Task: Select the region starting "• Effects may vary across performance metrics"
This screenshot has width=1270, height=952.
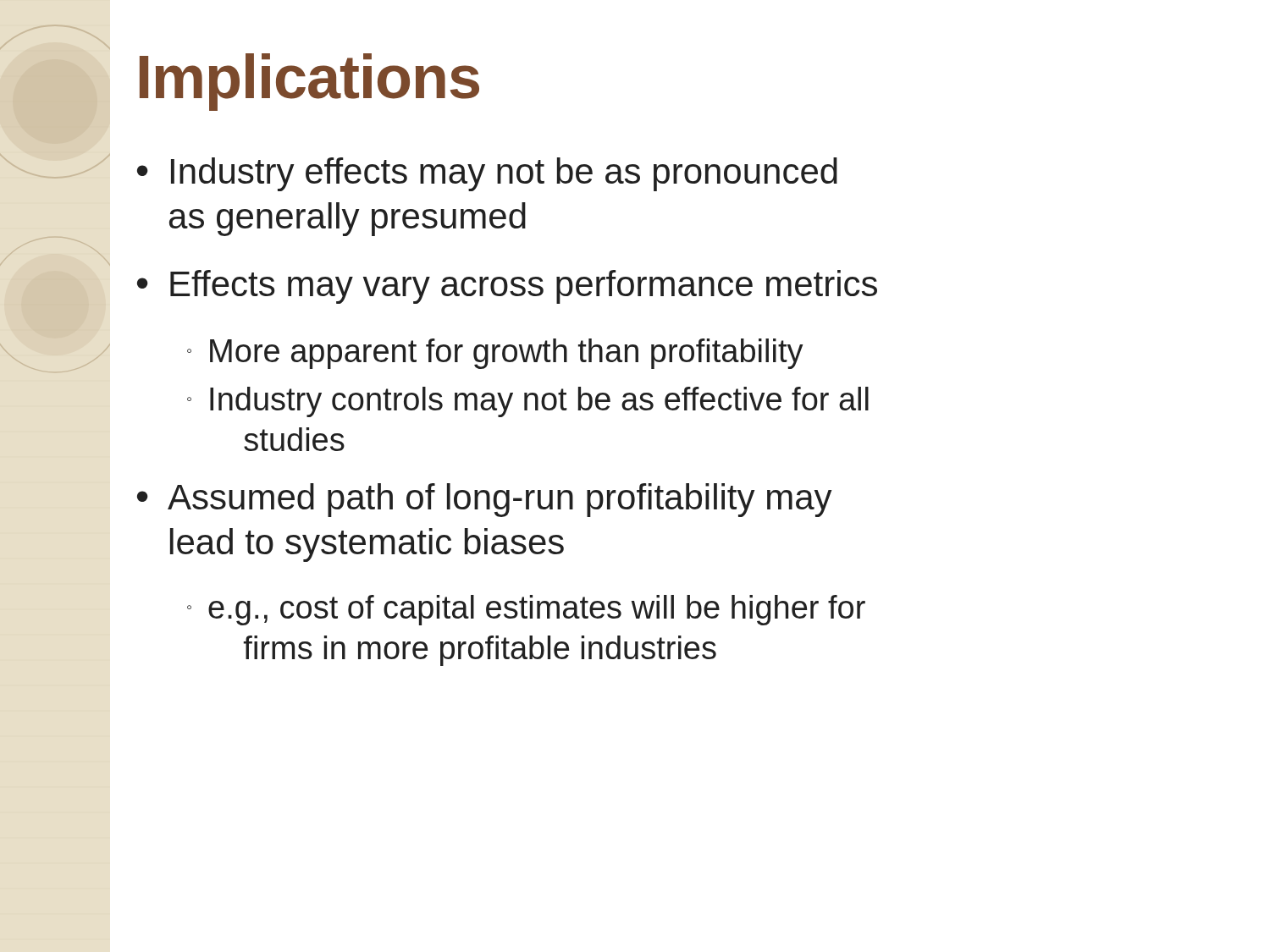Action: point(686,285)
